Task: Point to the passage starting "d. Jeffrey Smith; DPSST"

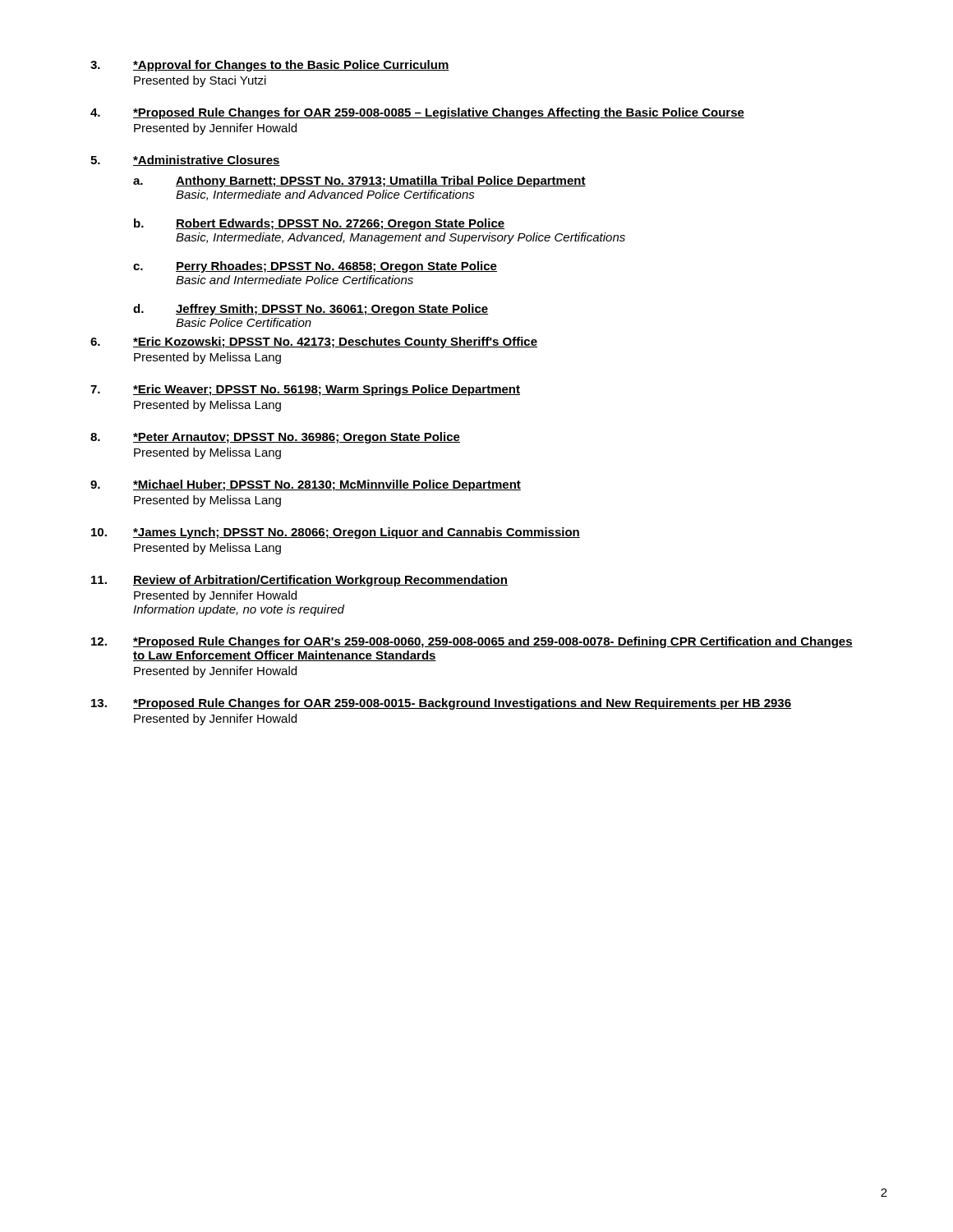Action: pos(494,315)
